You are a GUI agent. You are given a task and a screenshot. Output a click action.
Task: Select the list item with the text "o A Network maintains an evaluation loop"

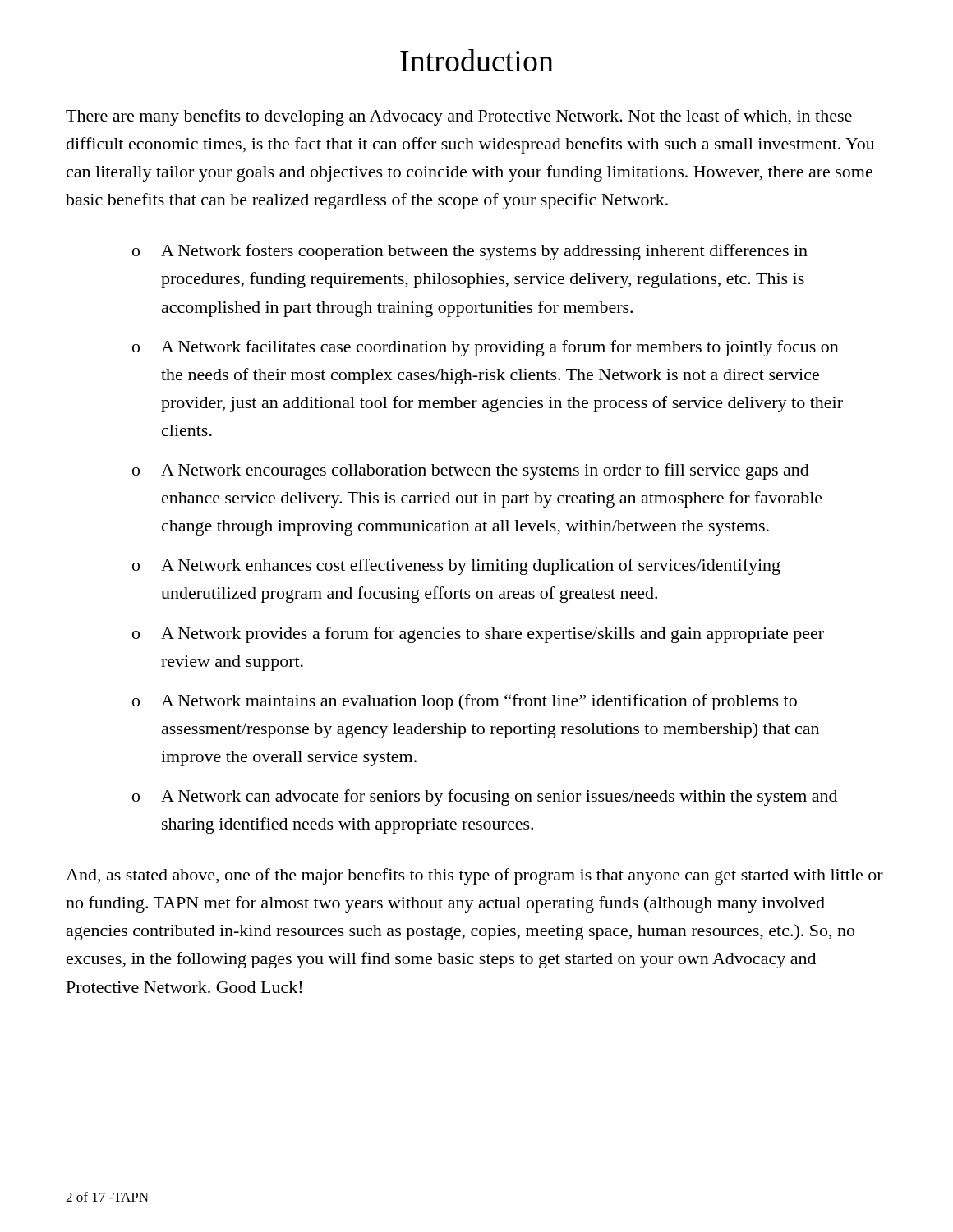[493, 728]
